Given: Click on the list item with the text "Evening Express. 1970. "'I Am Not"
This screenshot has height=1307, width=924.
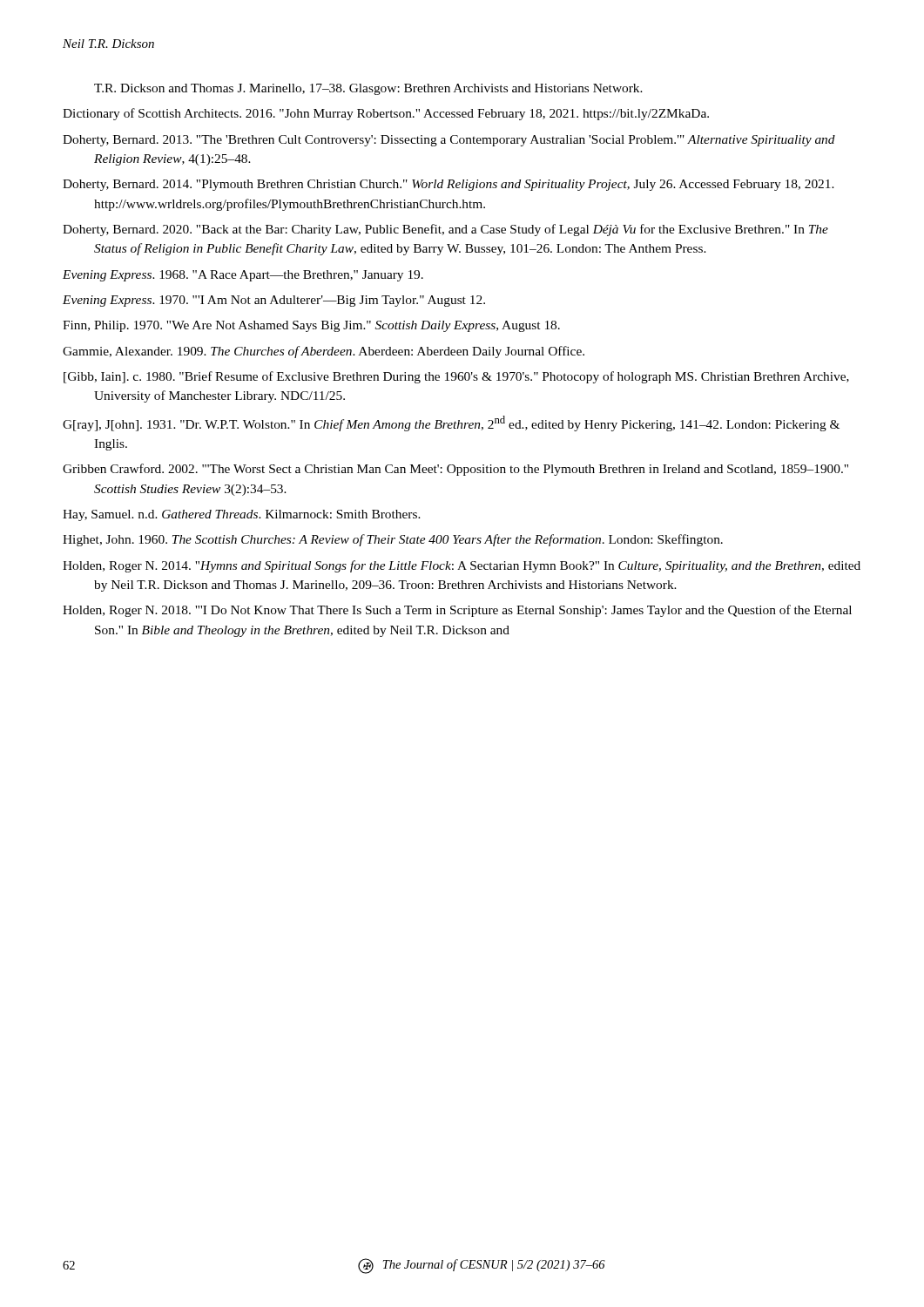Looking at the screenshot, I should click(274, 299).
